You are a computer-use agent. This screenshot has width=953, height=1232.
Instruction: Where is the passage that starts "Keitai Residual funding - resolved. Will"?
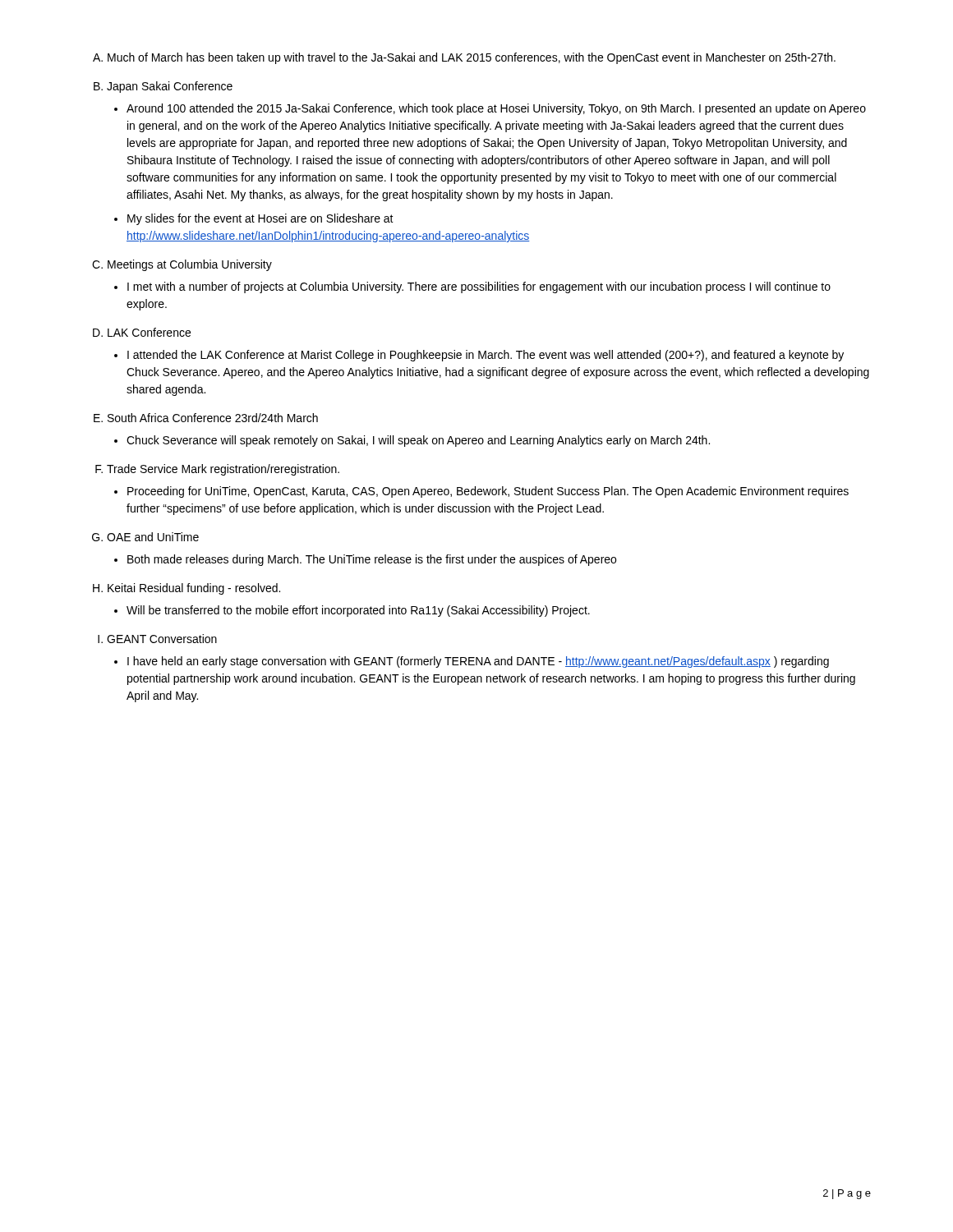(489, 600)
